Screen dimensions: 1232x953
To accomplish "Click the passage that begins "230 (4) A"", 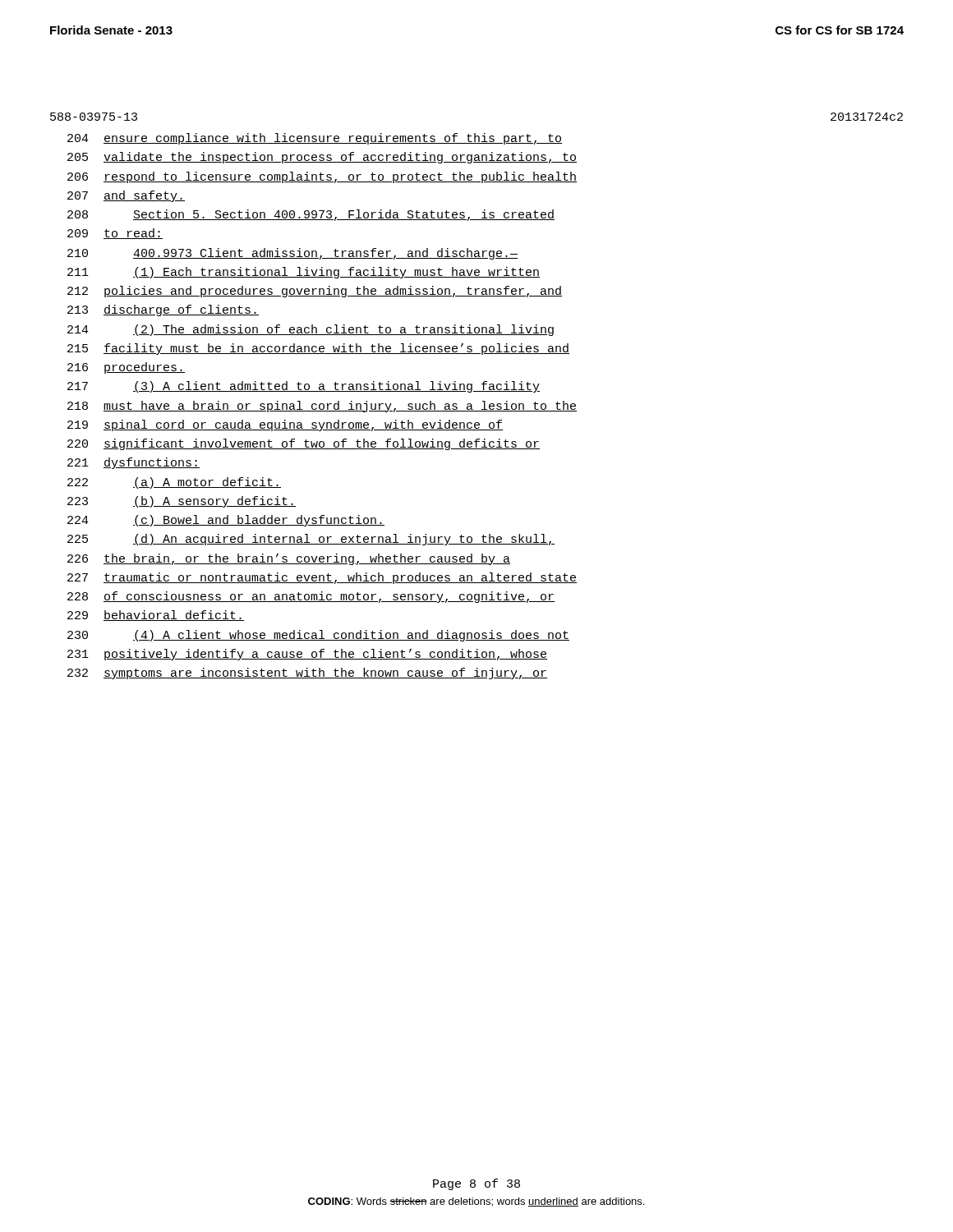I will 476,636.
